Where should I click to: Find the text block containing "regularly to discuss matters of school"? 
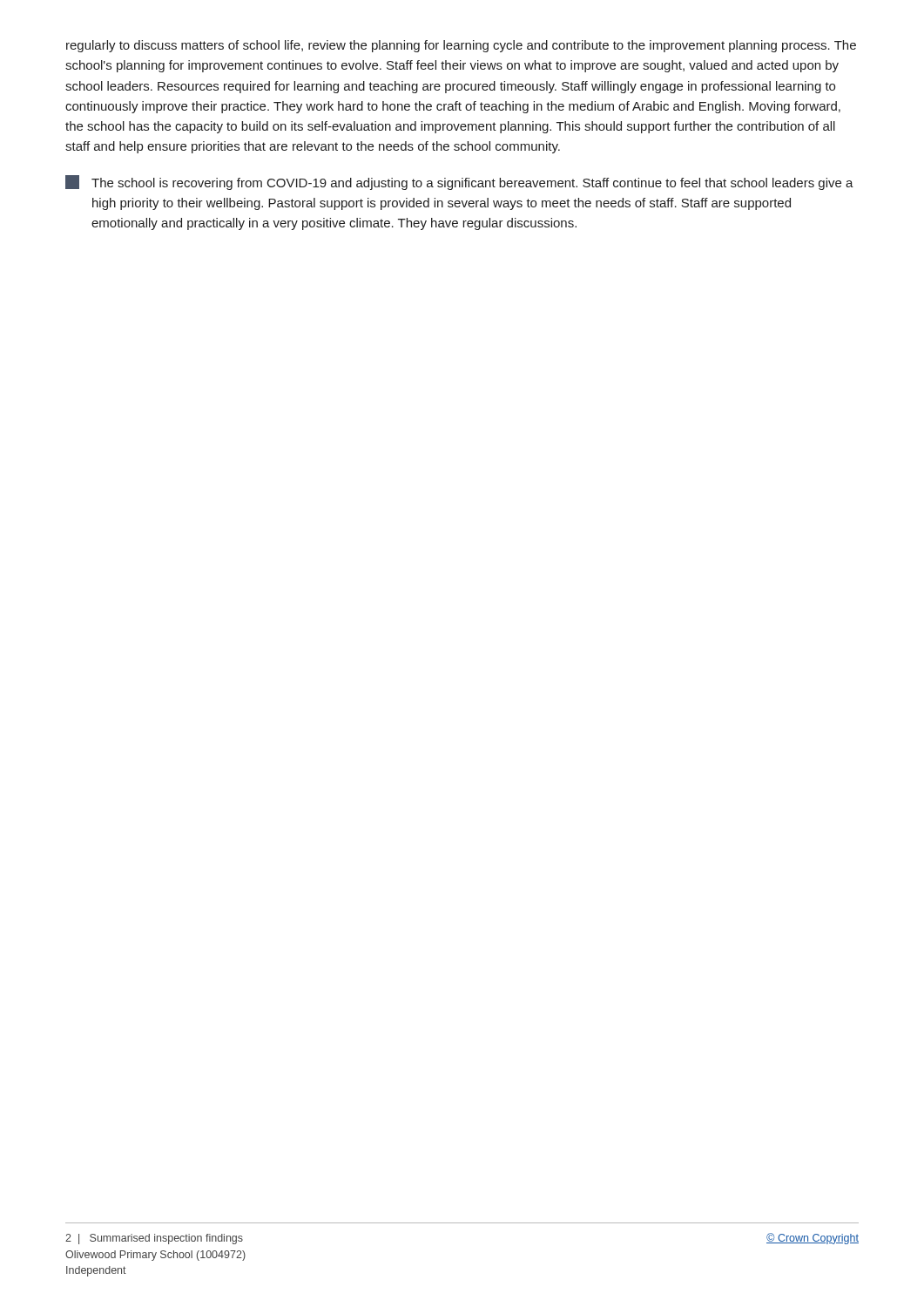pos(461,96)
